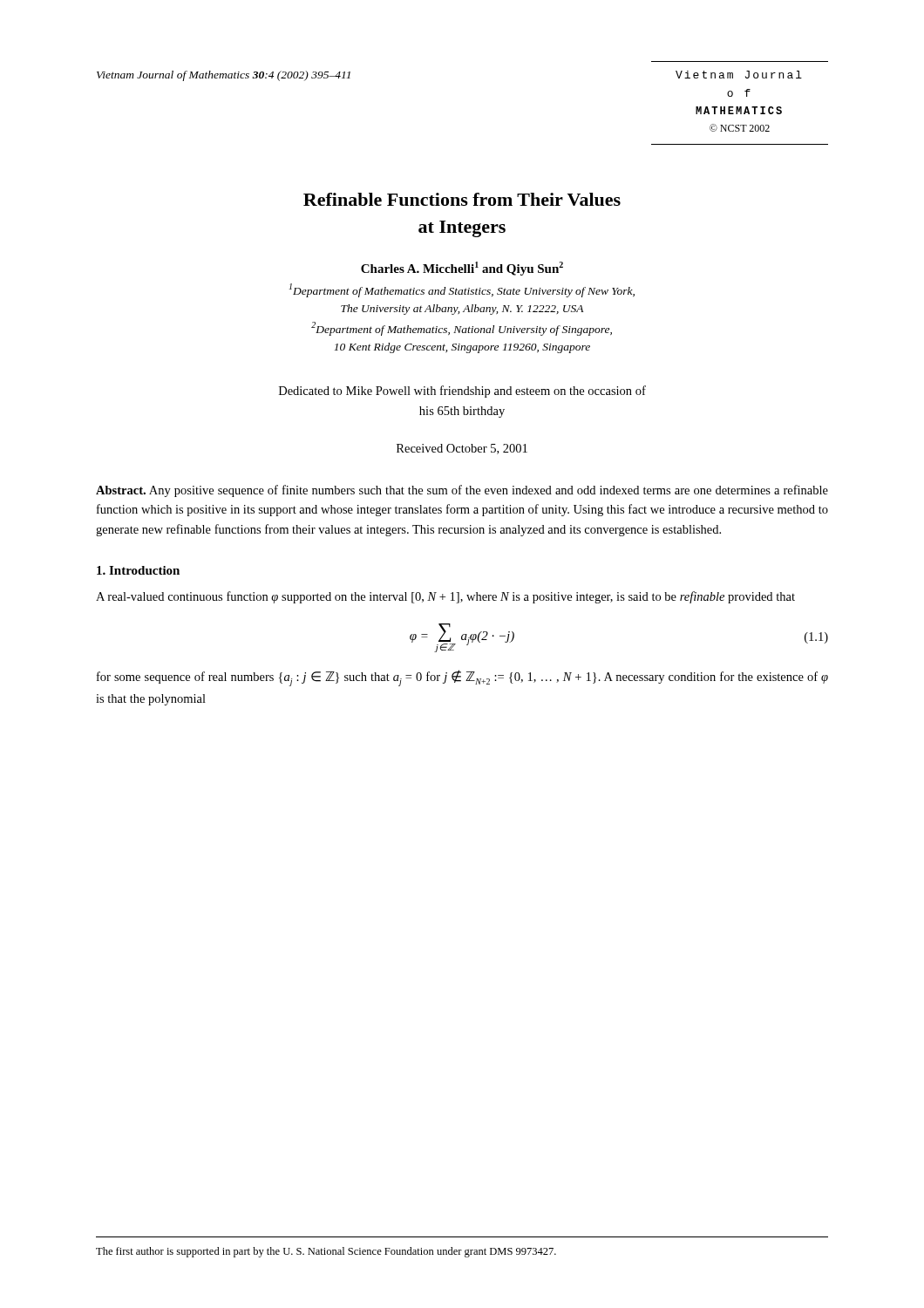Click on the passage starting "for some sequence of real numbers"
The width and height of the screenshot is (924, 1308).
pos(462,687)
